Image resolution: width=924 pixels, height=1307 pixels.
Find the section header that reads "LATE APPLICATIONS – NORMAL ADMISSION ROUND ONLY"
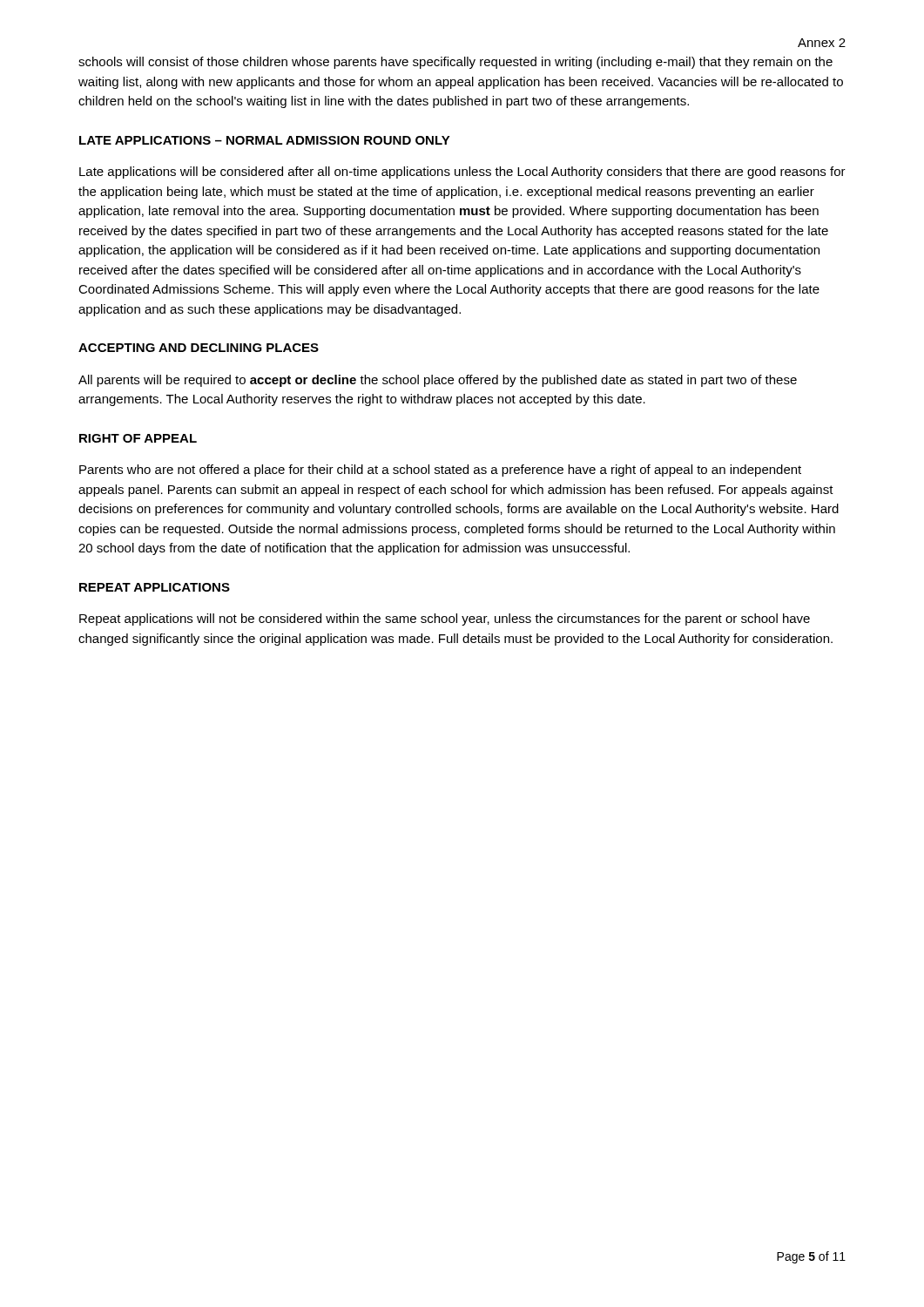click(x=265, y=140)
